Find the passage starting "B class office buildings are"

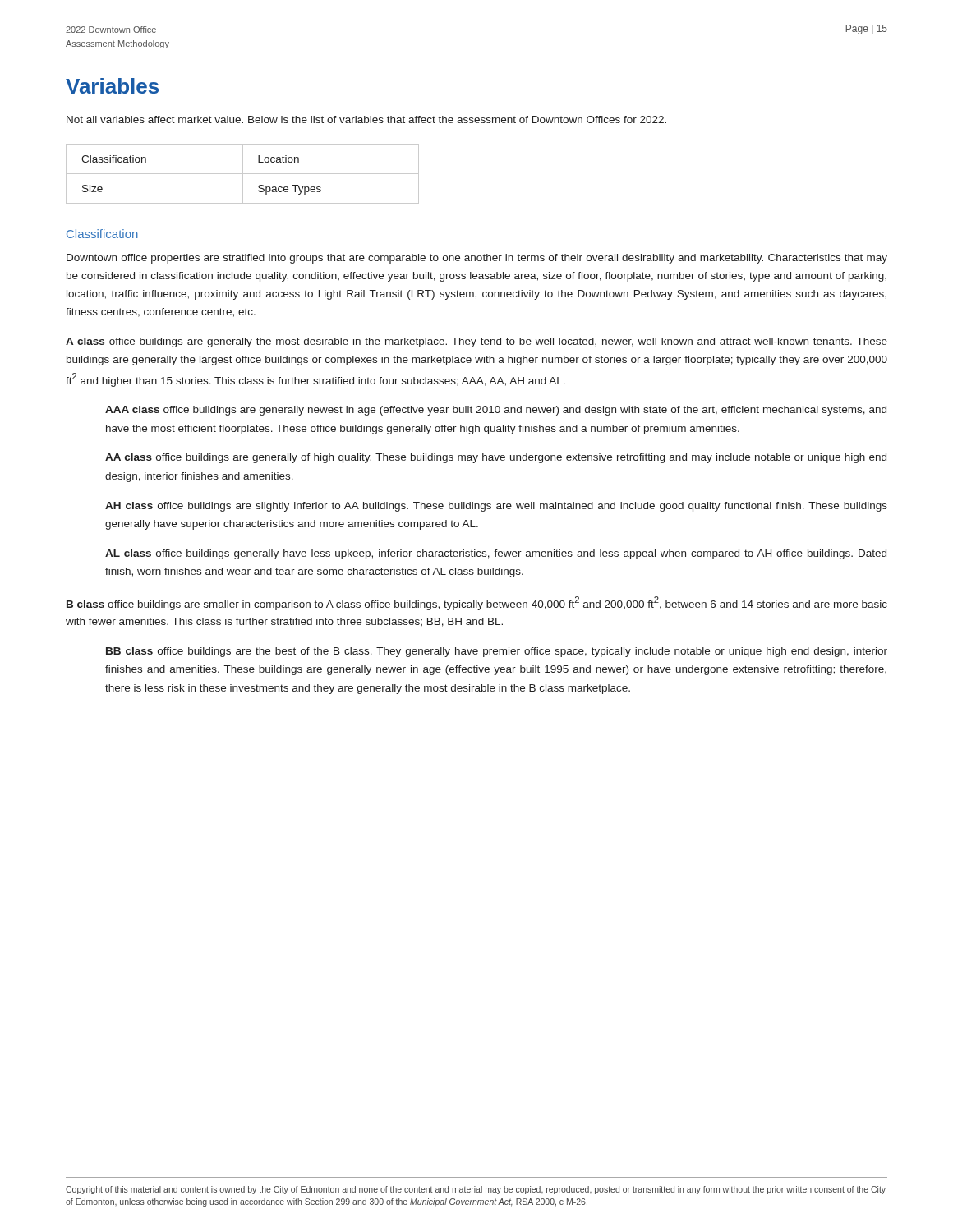(x=476, y=611)
